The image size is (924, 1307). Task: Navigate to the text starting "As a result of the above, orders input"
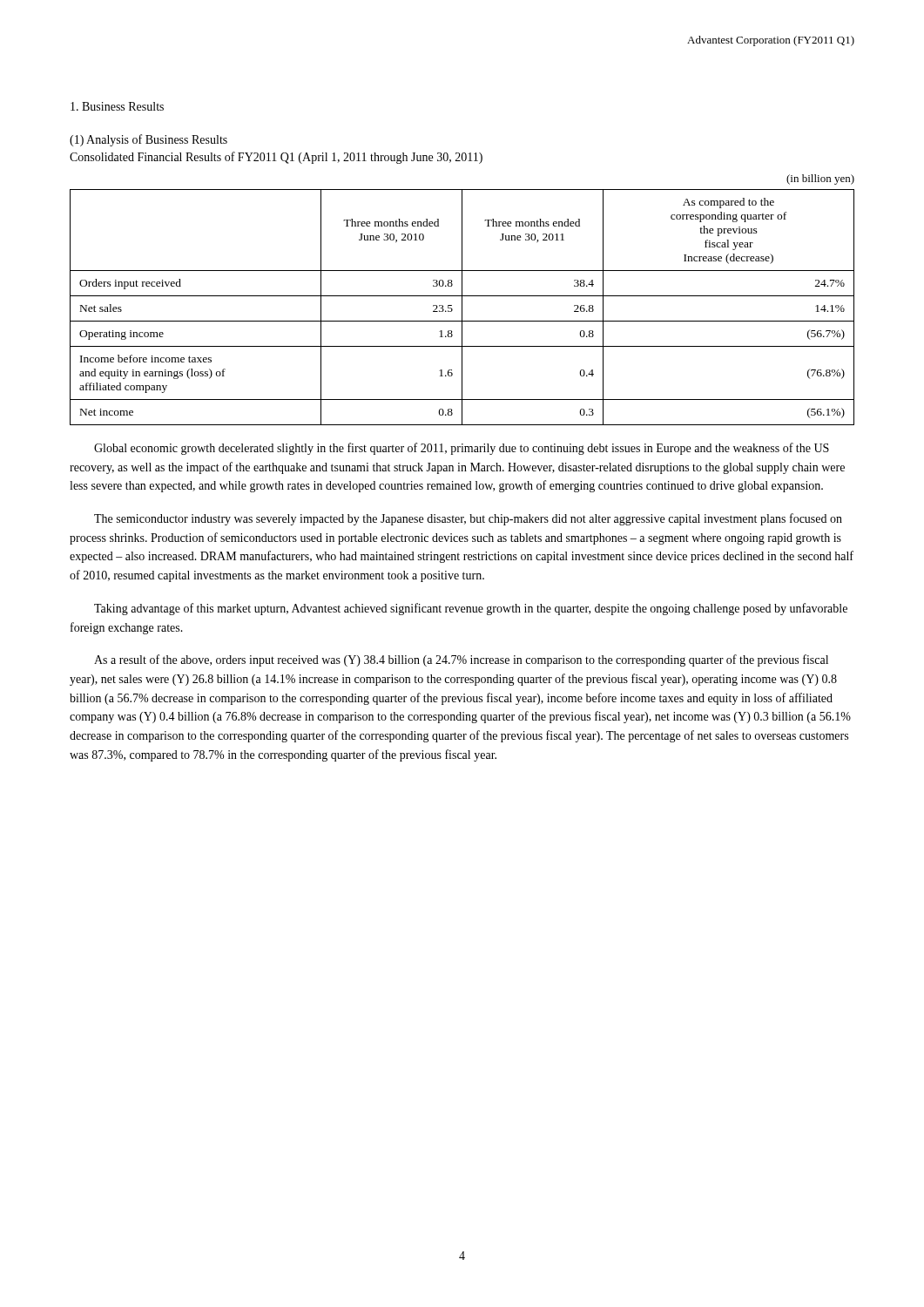pyautogui.click(x=460, y=707)
